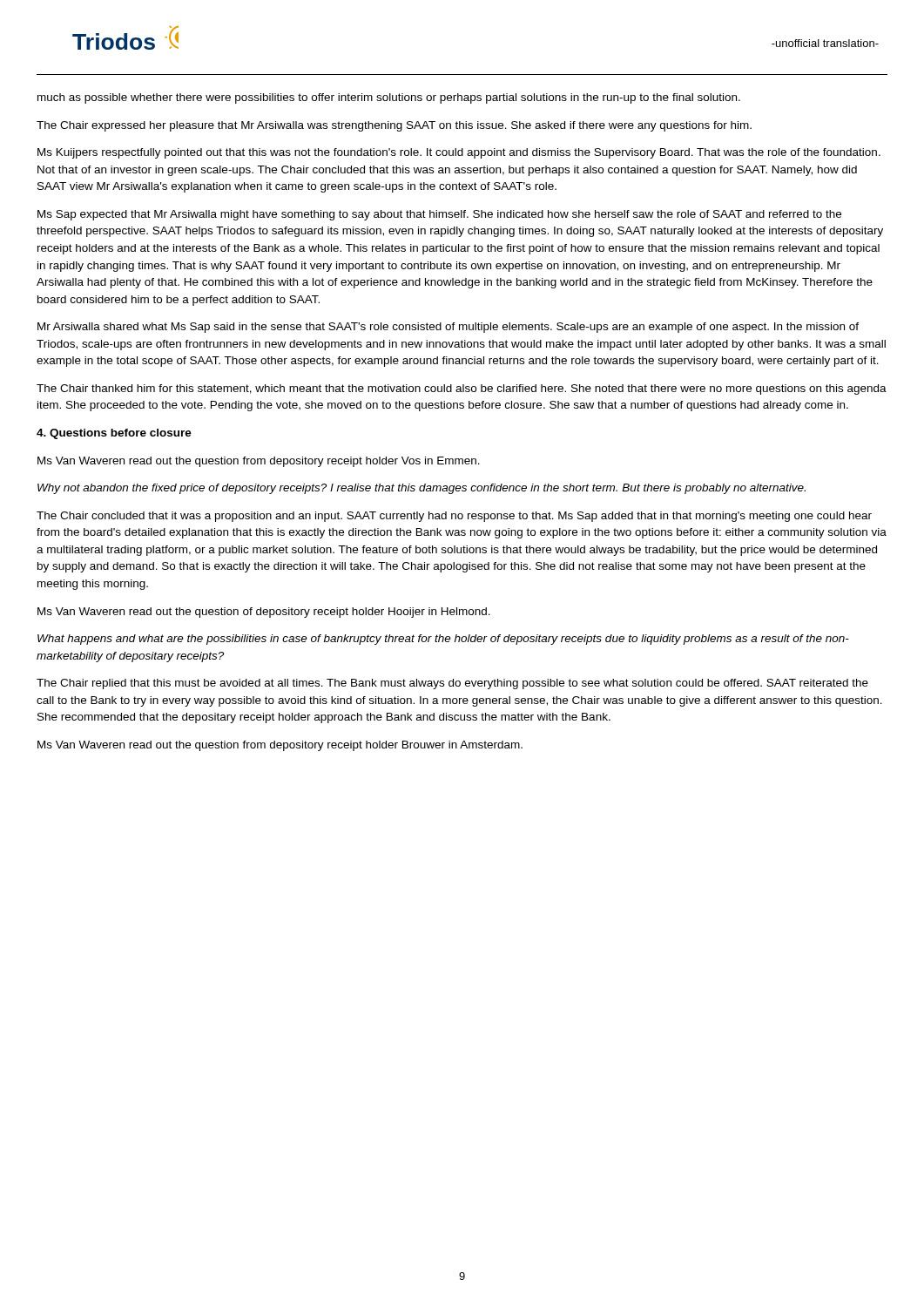
Task: Locate the text block that says "The Chair replied that this must be"
Action: tap(462, 700)
